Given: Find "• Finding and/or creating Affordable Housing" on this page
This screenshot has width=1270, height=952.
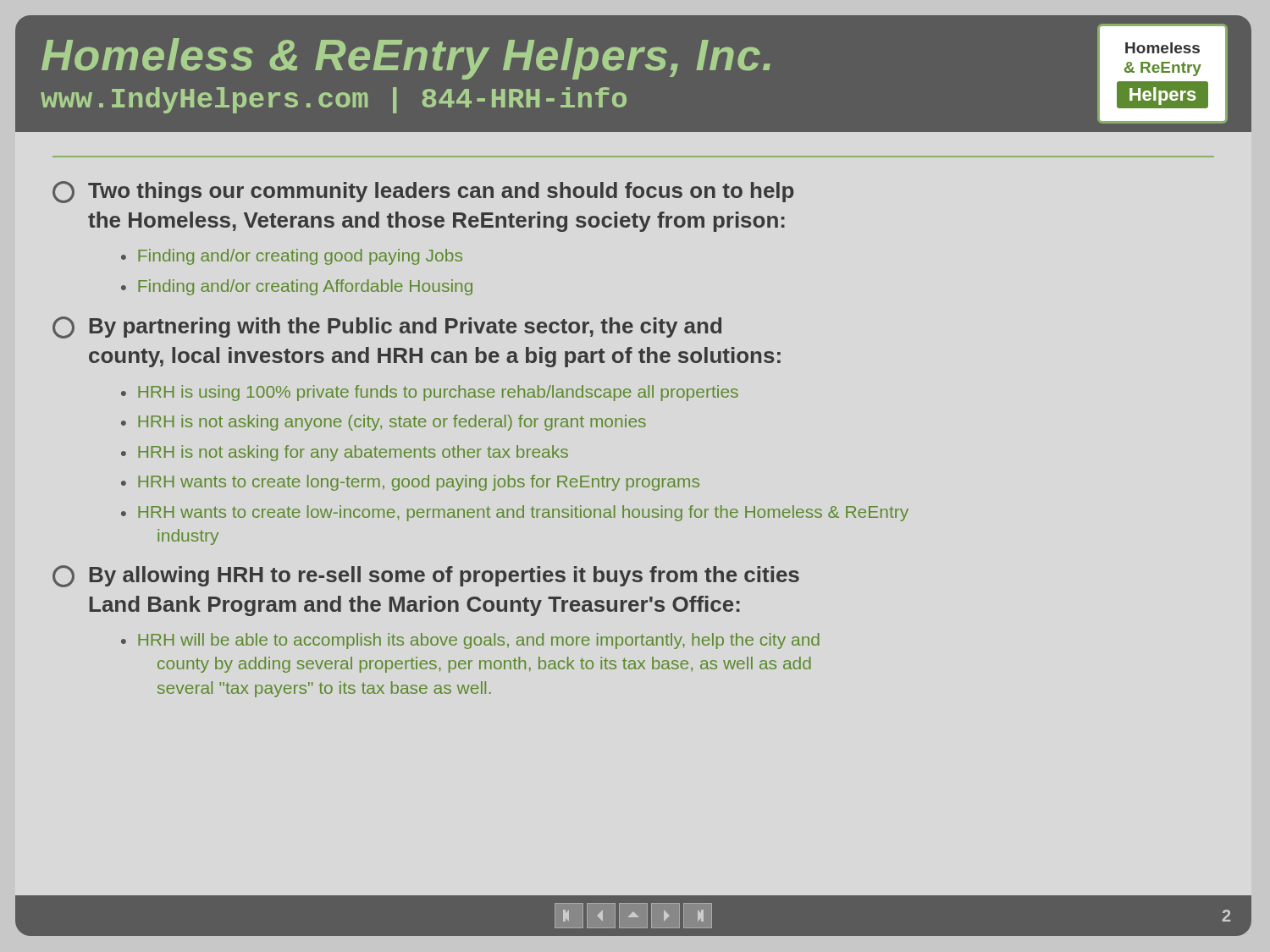Looking at the screenshot, I should click(x=297, y=287).
